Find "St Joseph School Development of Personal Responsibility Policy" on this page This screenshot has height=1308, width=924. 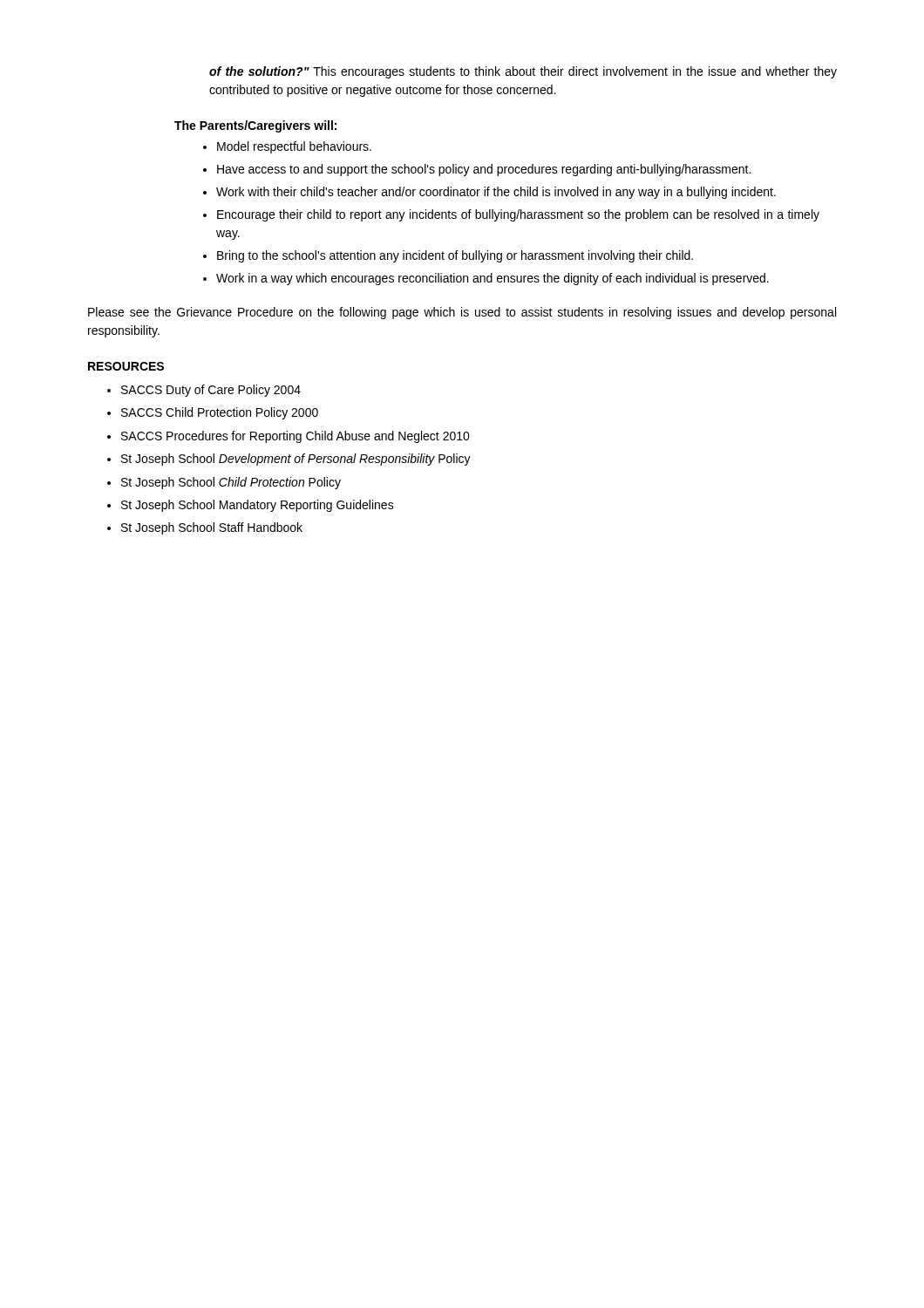pyautogui.click(x=295, y=459)
